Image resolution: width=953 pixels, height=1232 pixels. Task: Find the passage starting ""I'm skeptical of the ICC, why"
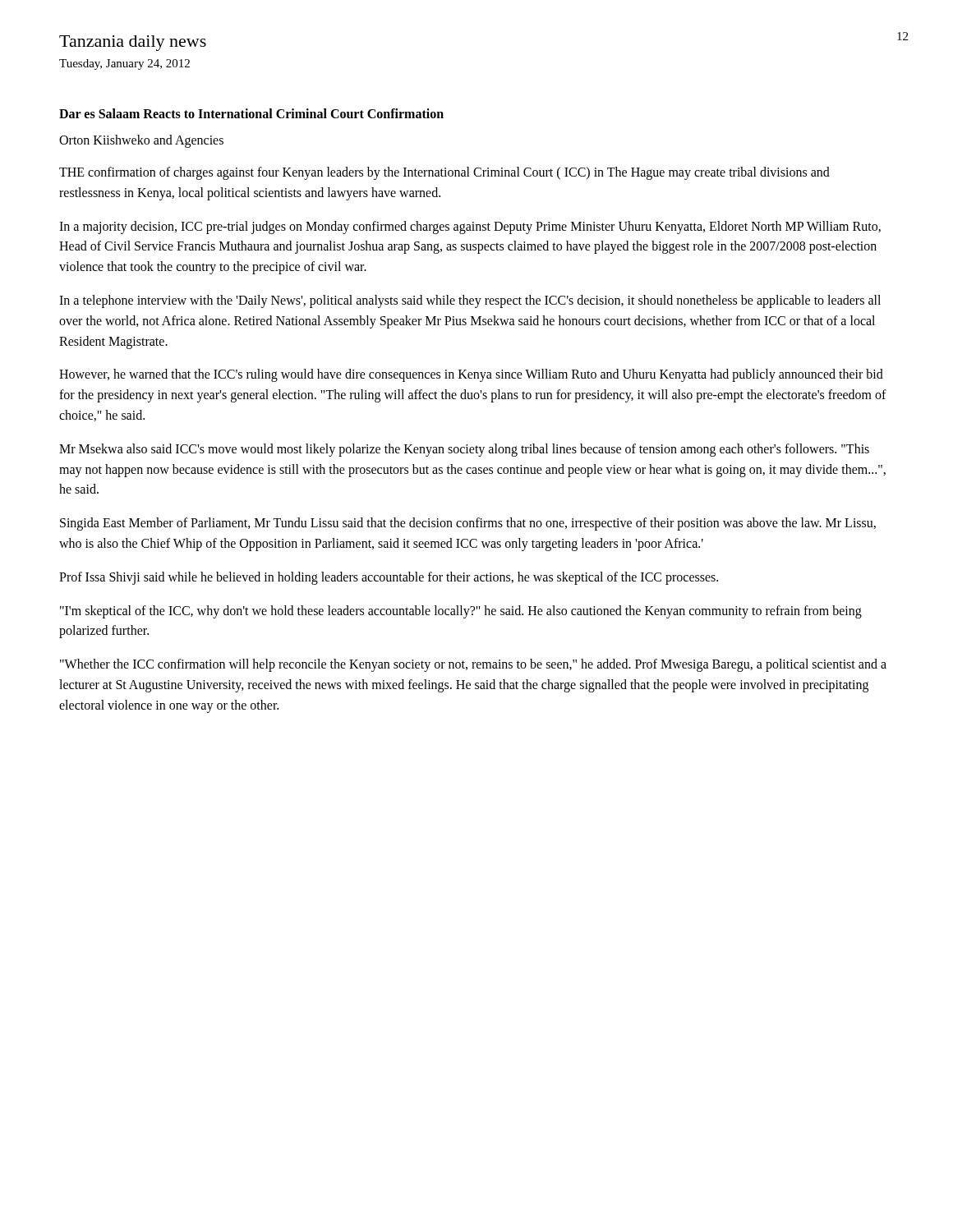point(460,620)
